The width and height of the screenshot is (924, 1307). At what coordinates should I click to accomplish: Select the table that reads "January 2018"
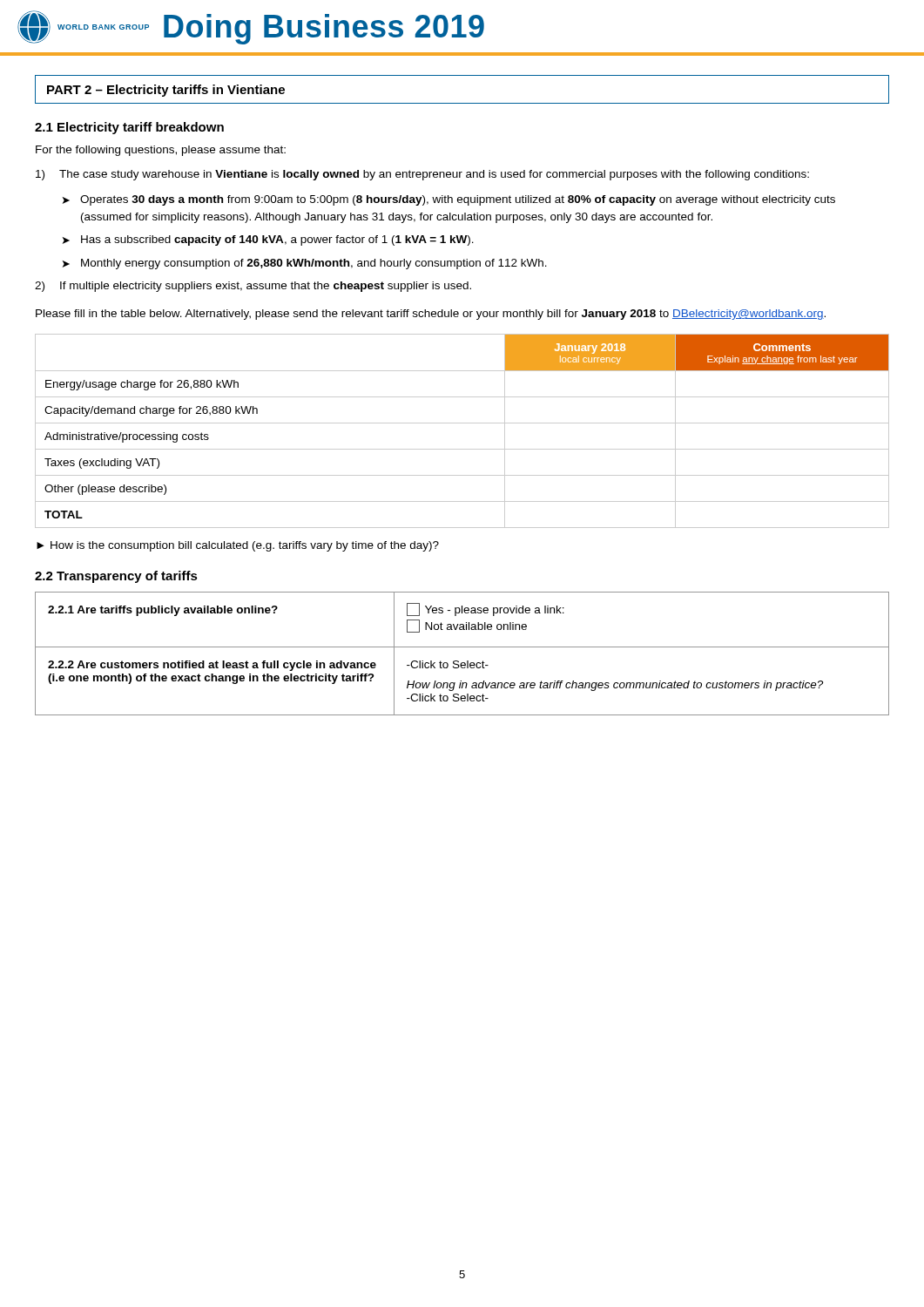(462, 430)
